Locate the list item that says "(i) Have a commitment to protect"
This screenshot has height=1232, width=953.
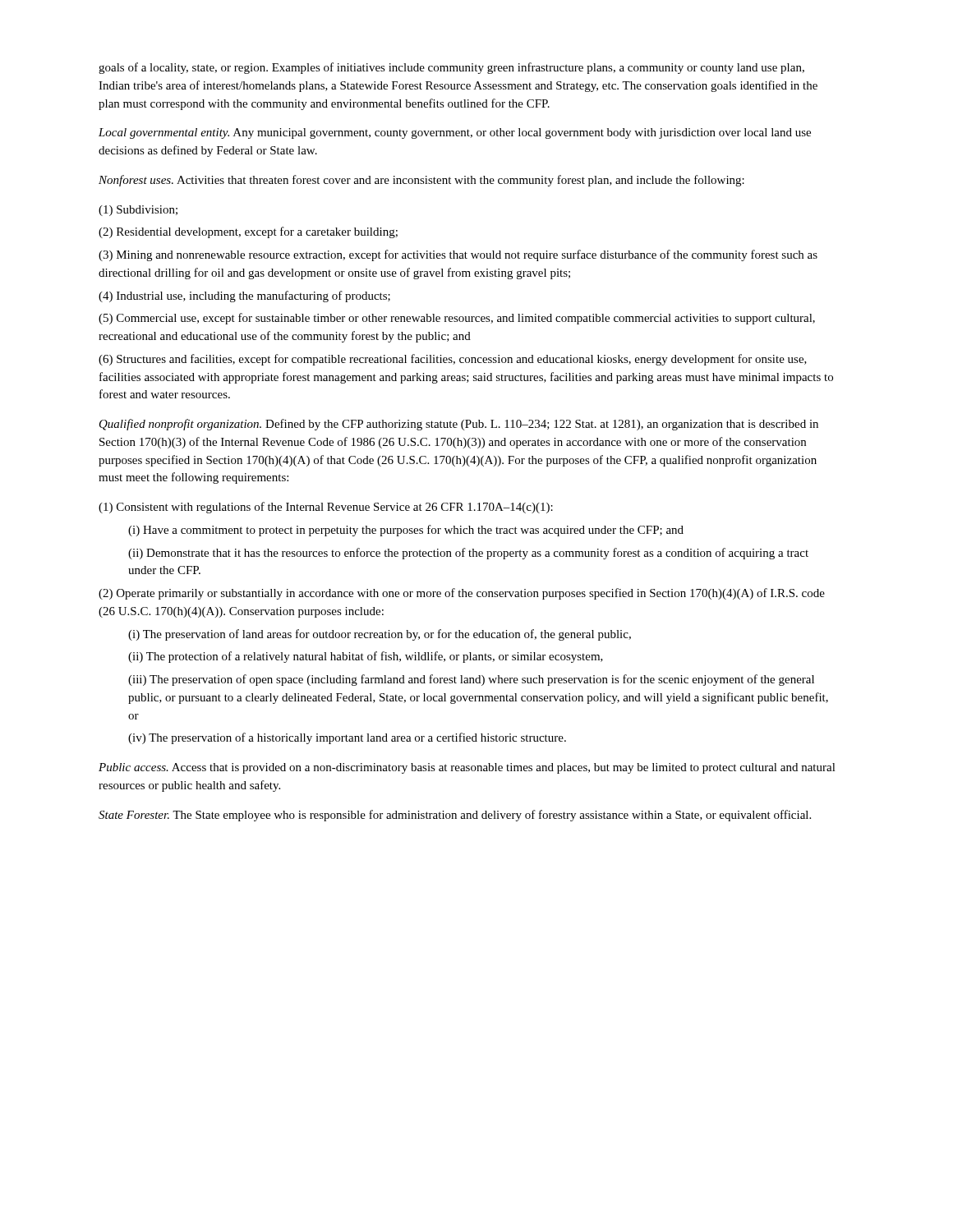click(x=406, y=530)
